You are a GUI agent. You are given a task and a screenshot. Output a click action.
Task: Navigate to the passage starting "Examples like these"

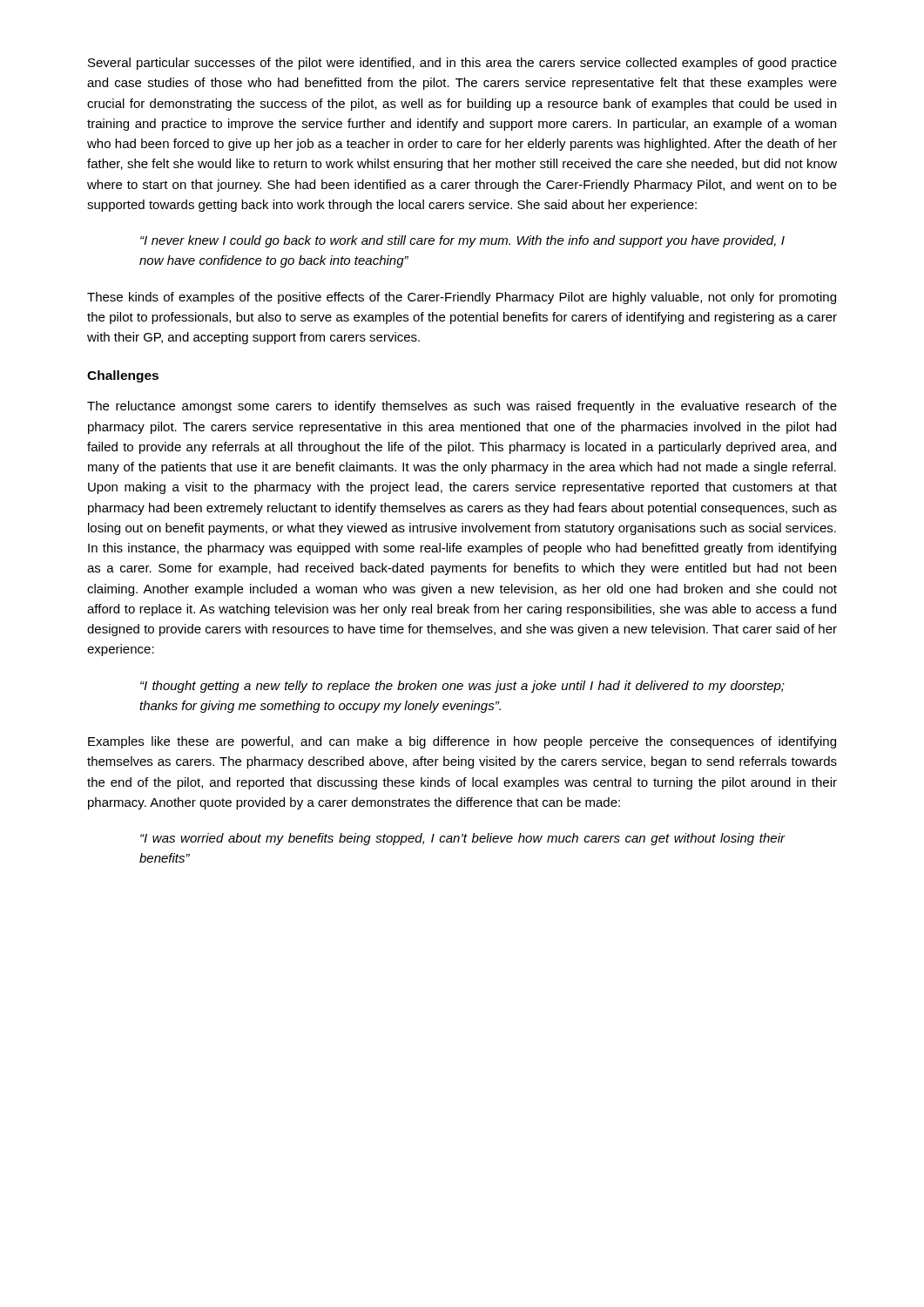pyautogui.click(x=462, y=771)
